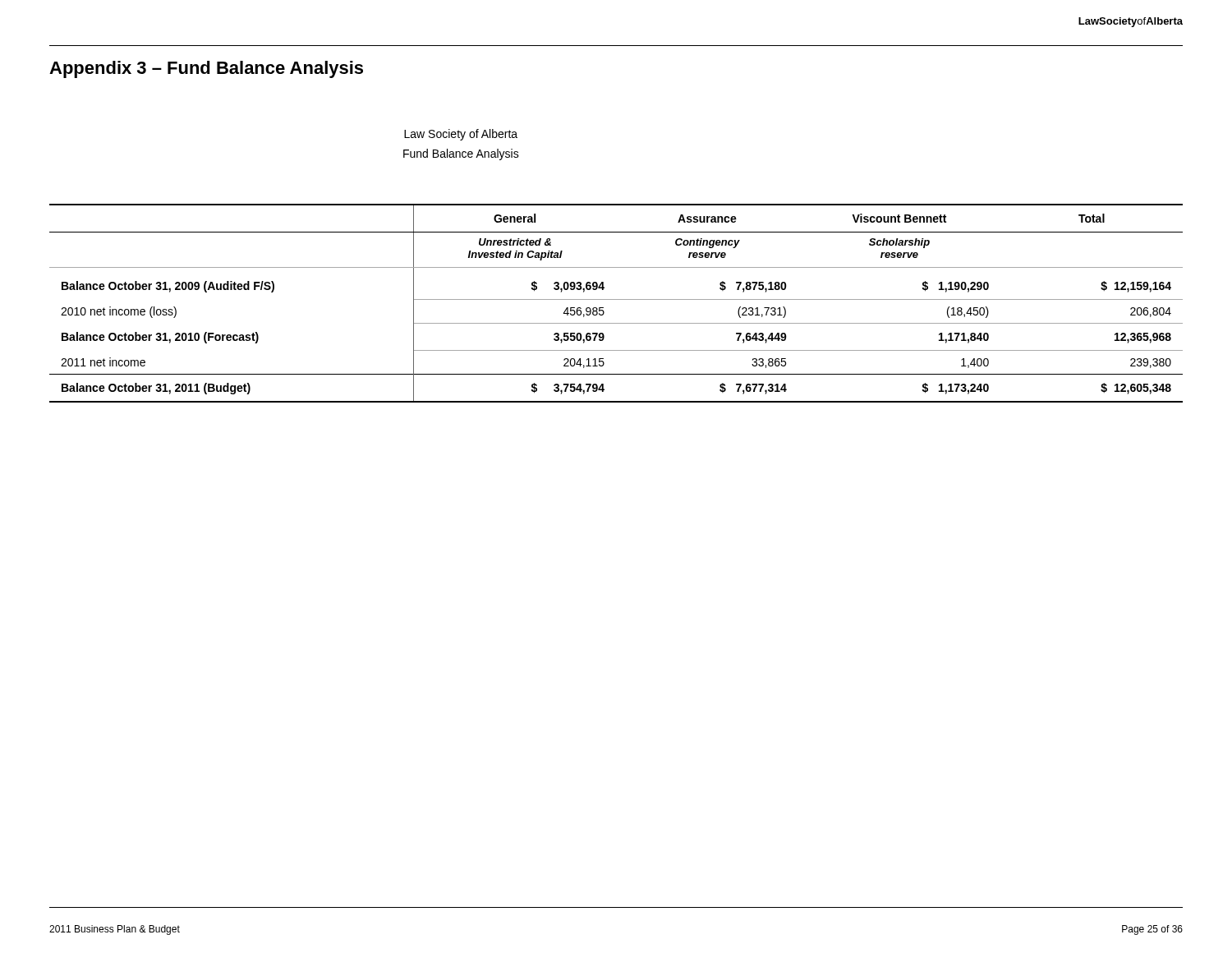The image size is (1232, 953).
Task: Find the title containing "Appendix 3 – Fund"
Action: pos(207,68)
